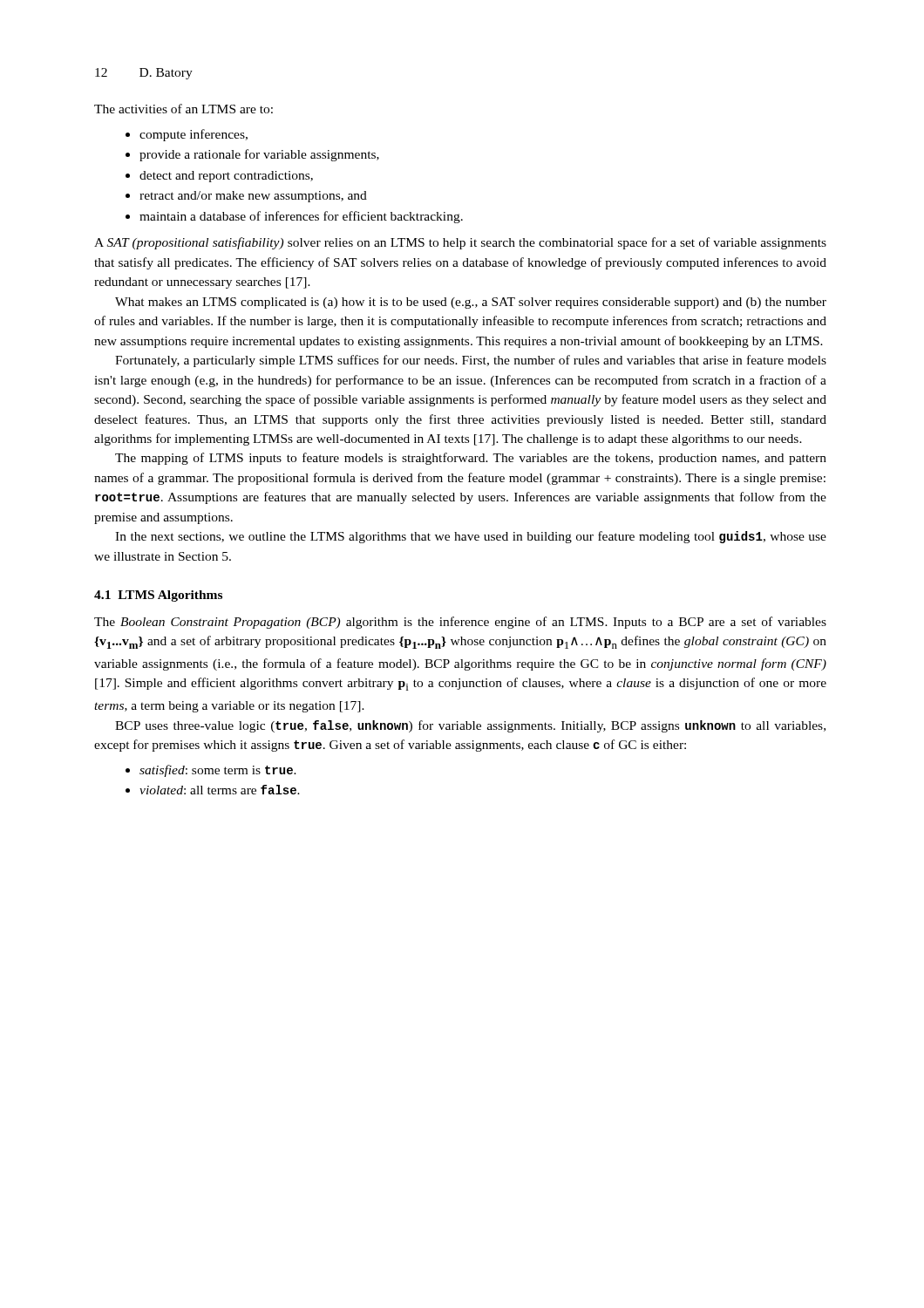The image size is (924, 1308).
Task: Point to the region starting "The Boolean Constraint Propagation (BCP)"
Action: coord(460,663)
